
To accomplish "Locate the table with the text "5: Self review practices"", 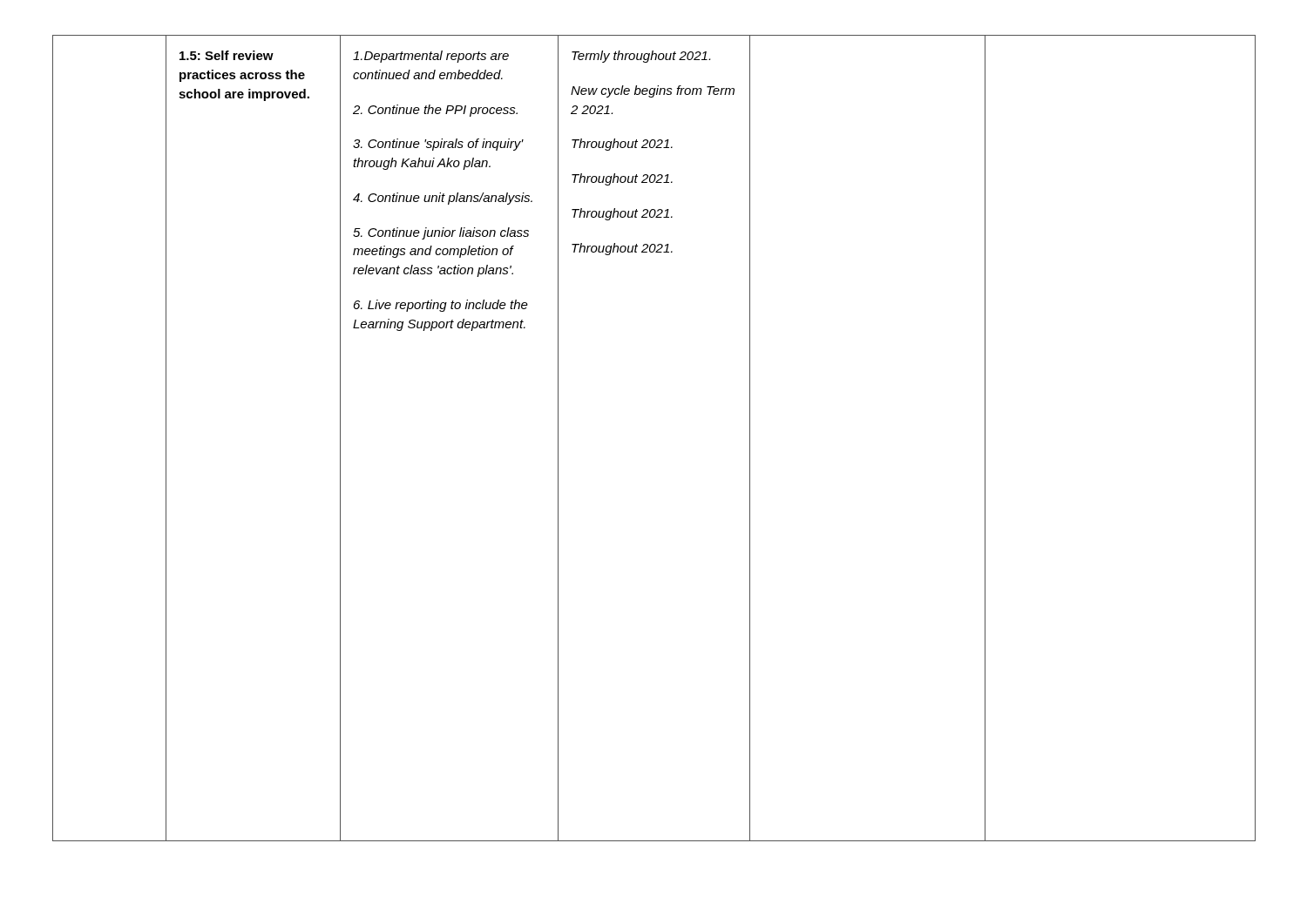I will click(x=654, y=438).
